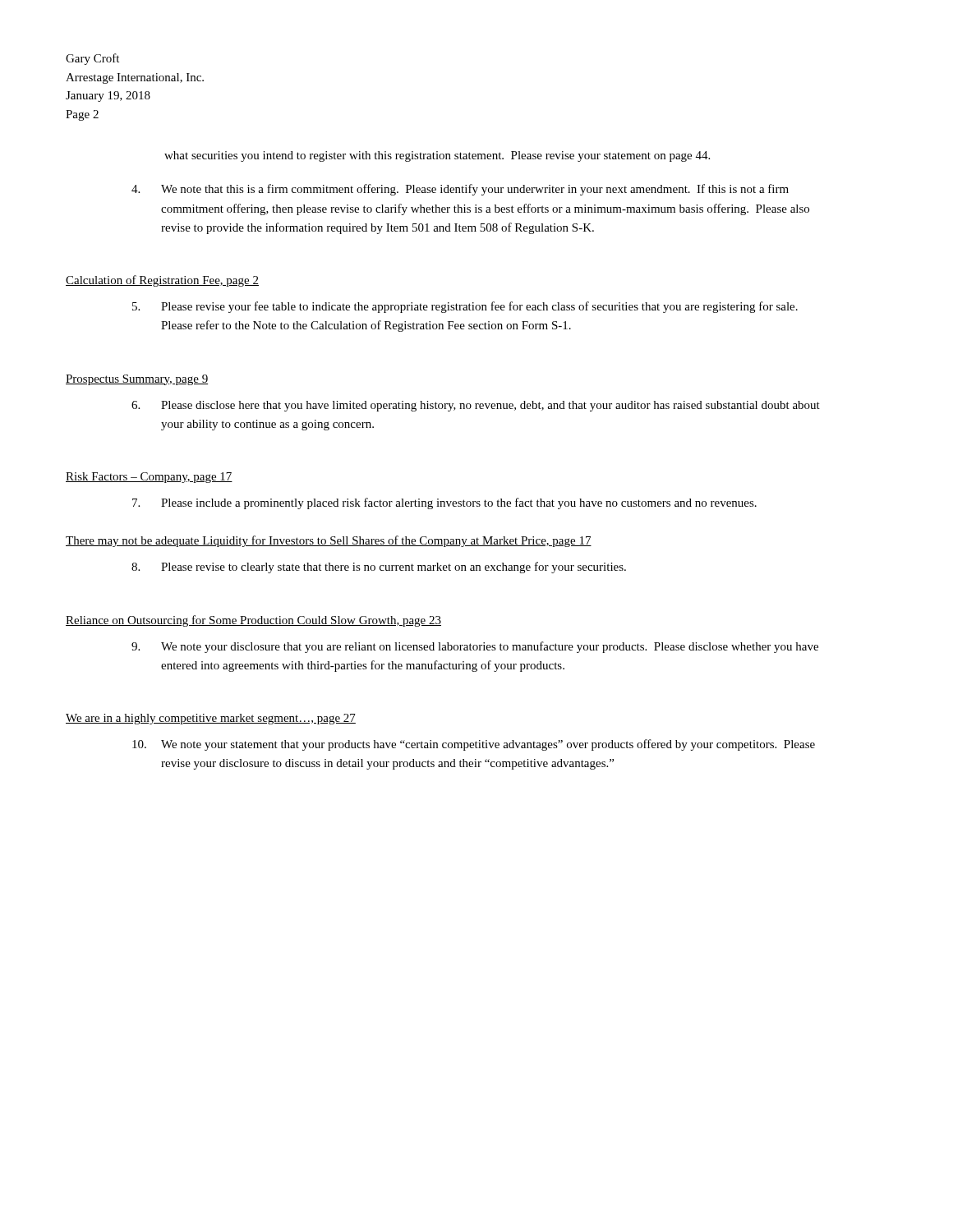Select the list item that says "10. We note your statement that your products"
This screenshot has width=953, height=1232.
476,754
